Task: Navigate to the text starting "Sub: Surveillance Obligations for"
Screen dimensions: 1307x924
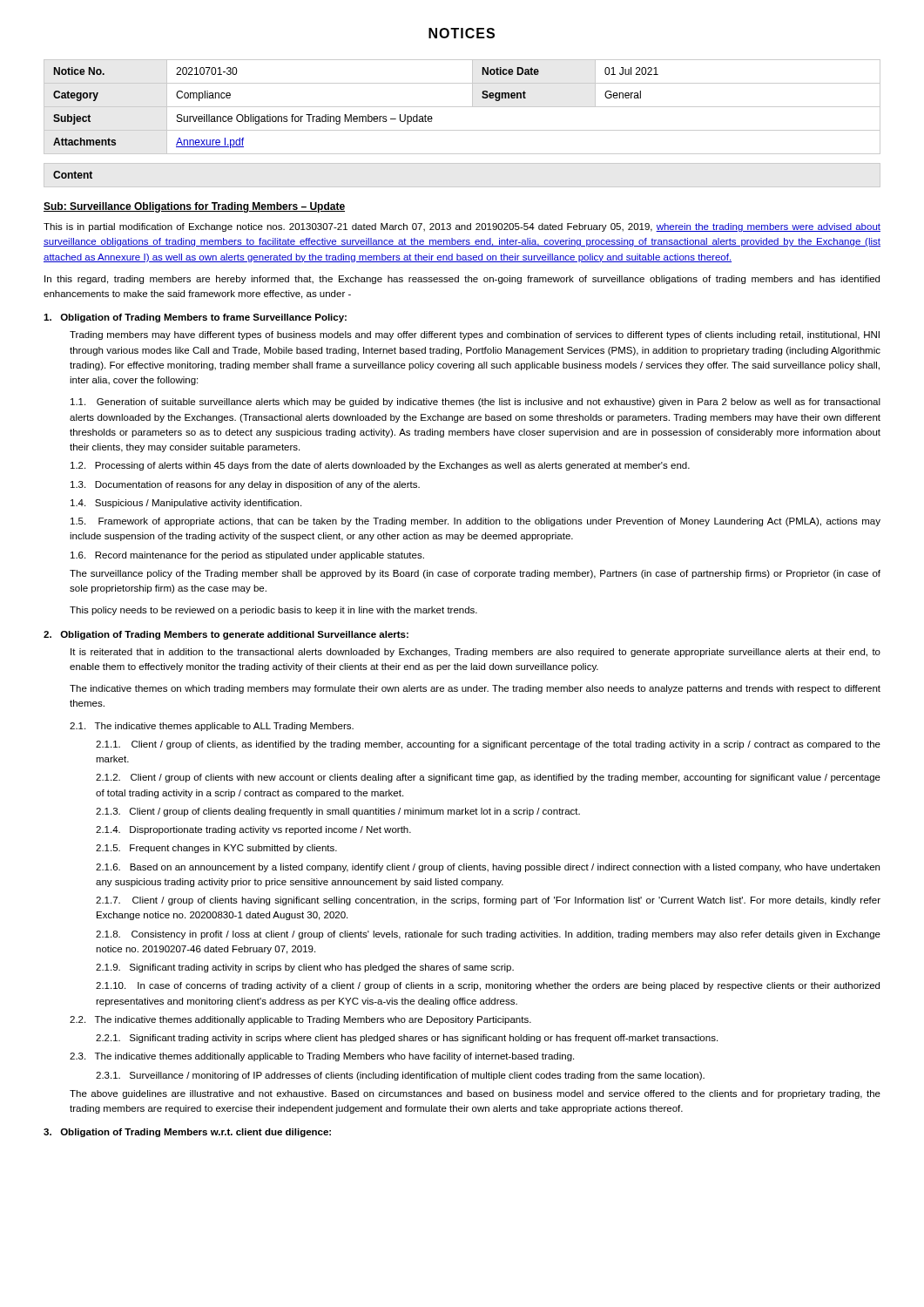Action: click(x=194, y=207)
